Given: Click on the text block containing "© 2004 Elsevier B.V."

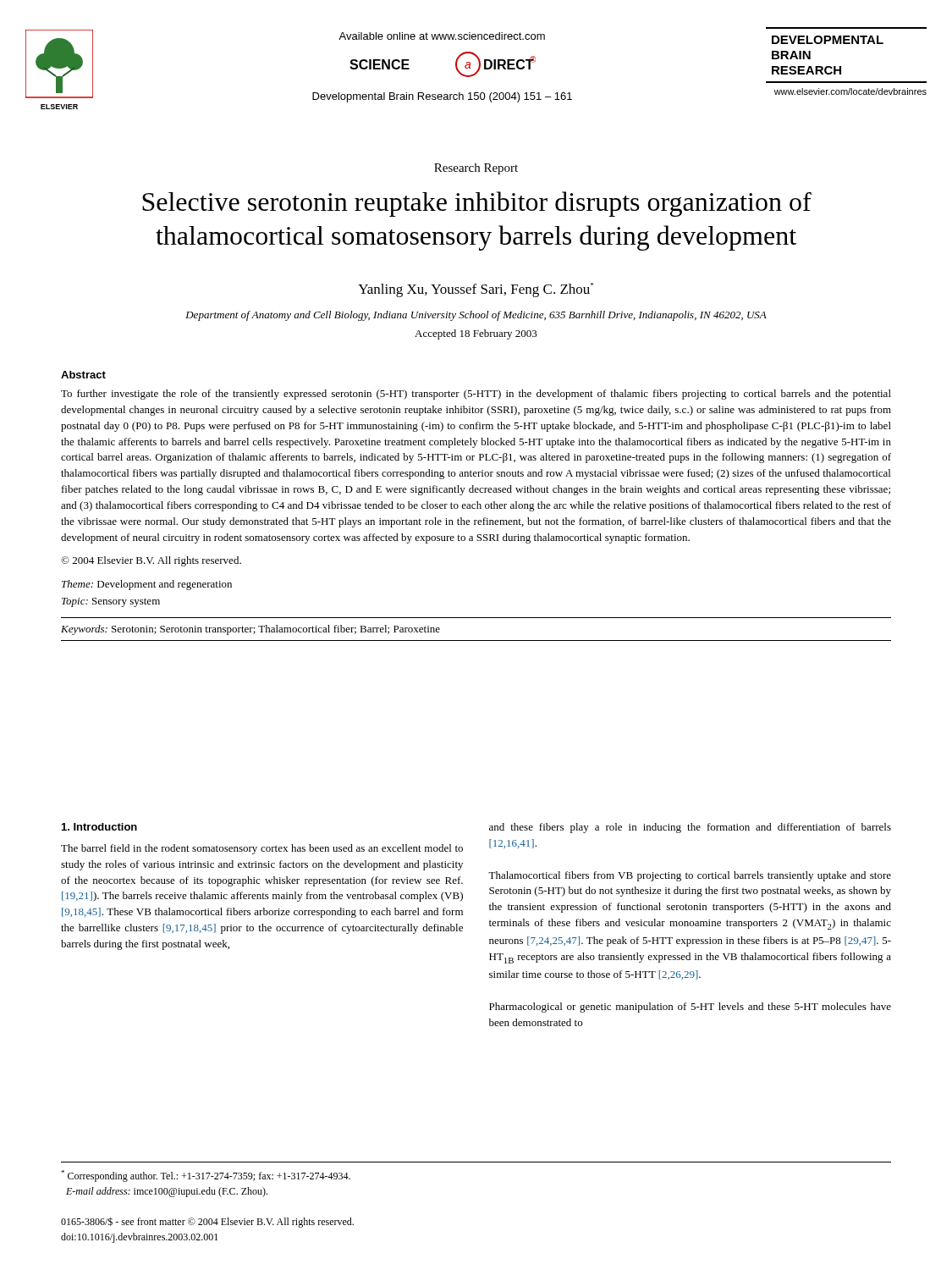Looking at the screenshot, I should pyautogui.click(x=151, y=560).
